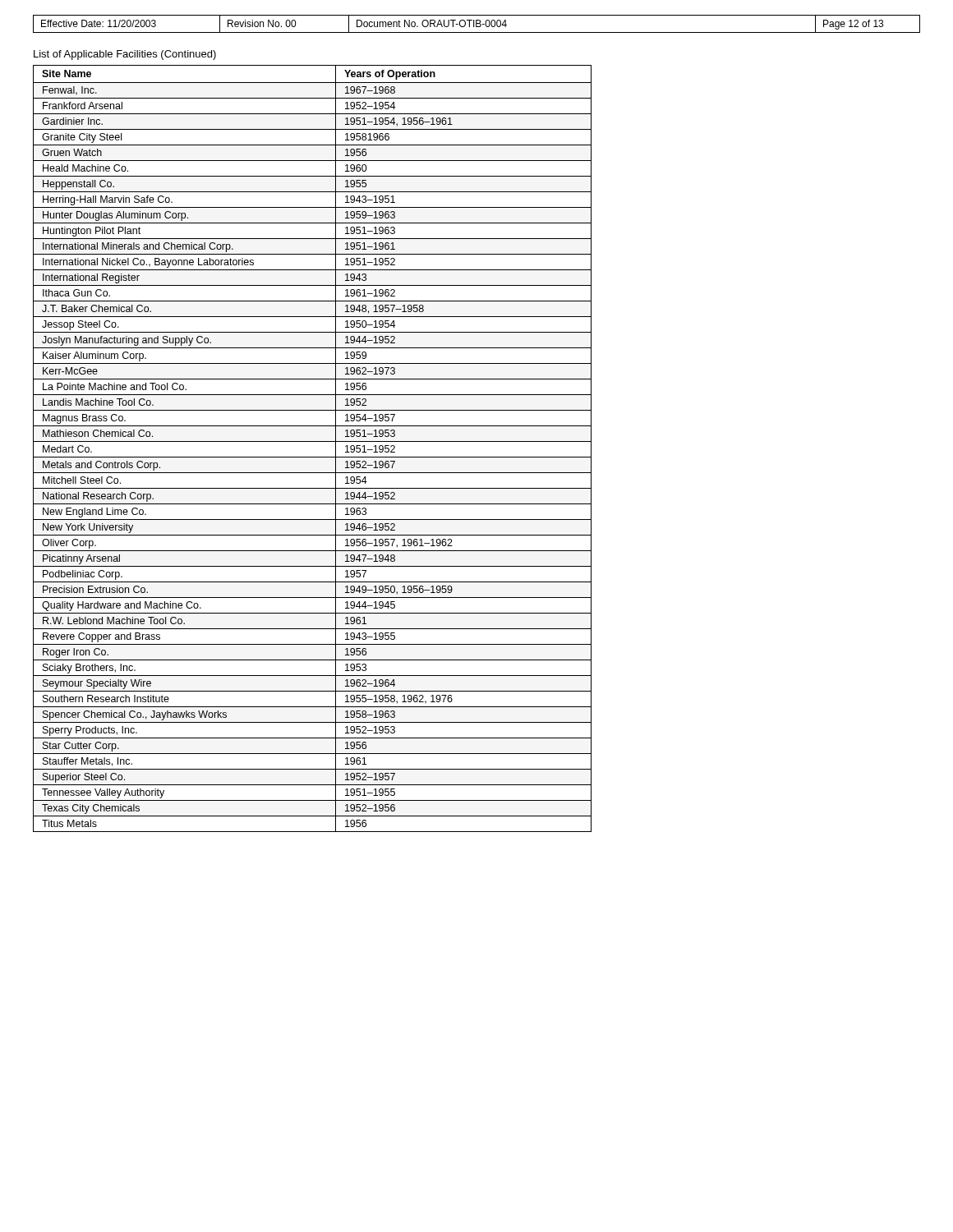Click the caption that begins "List of Applicable Facilities"

click(125, 54)
